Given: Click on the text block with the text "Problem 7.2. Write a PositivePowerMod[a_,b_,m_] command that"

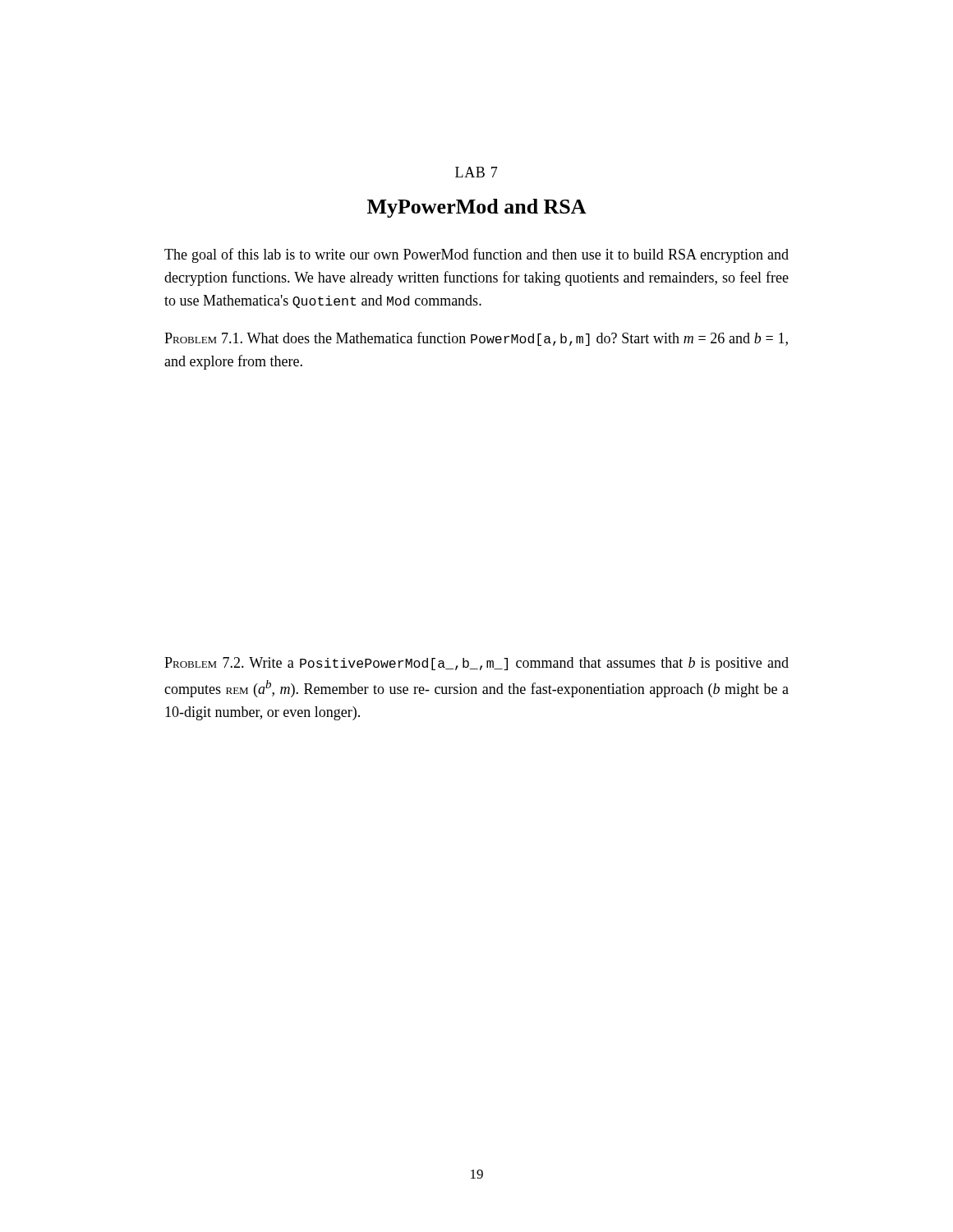Looking at the screenshot, I should pyautogui.click(x=476, y=688).
